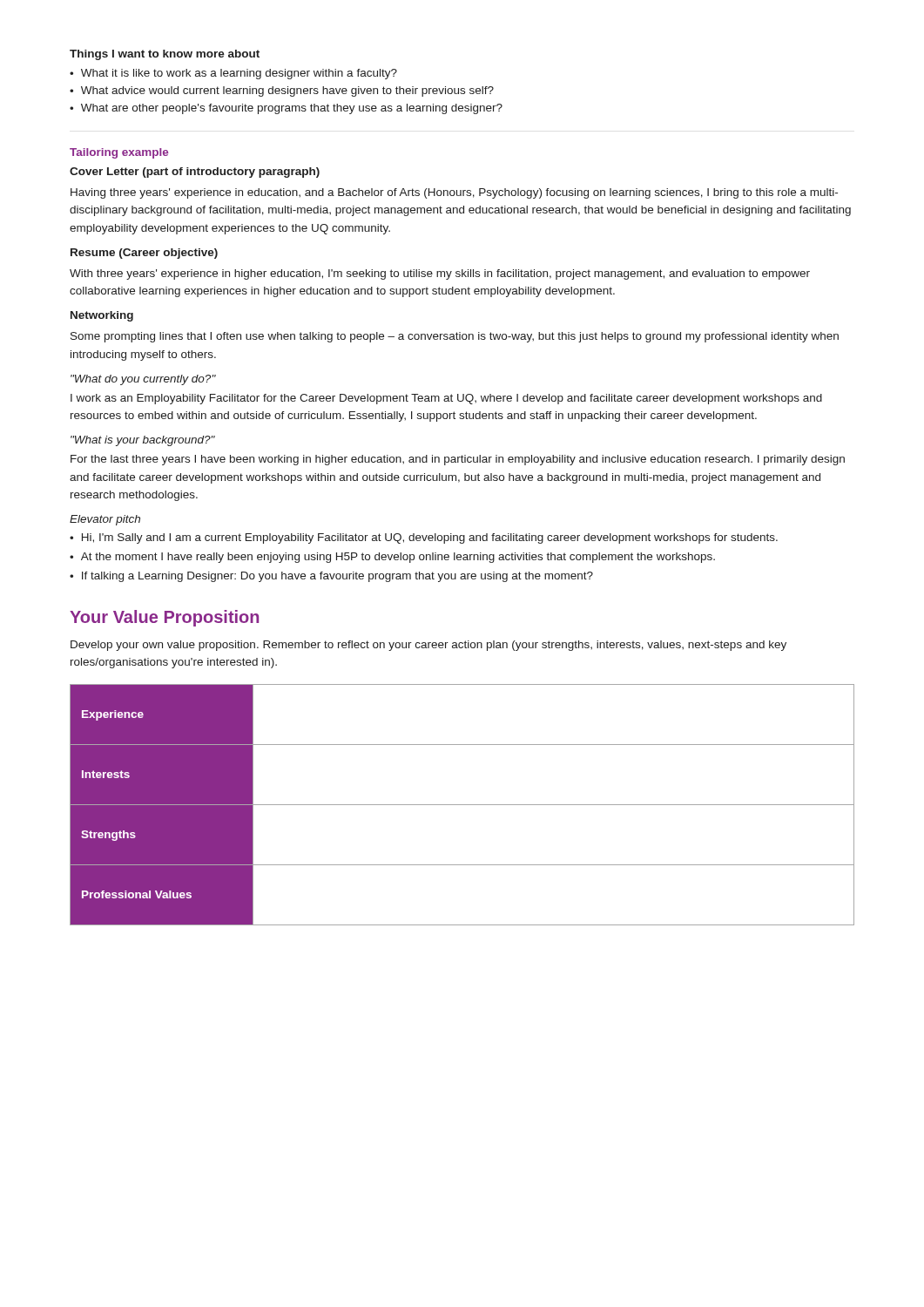Point to "Tailoring example"
Viewport: 924px width, 1307px height.
coord(119,152)
